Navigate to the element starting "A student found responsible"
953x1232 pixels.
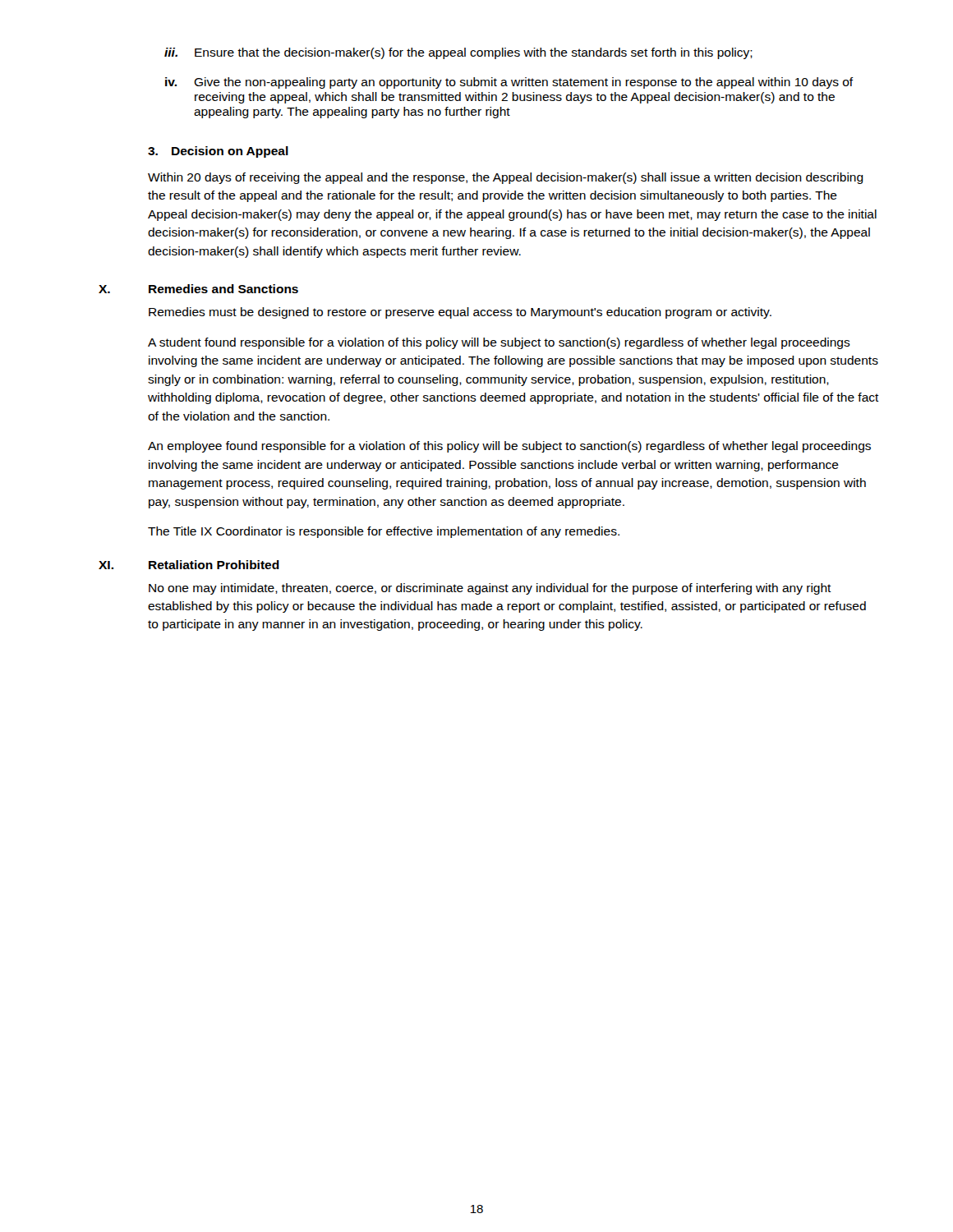click(x=513, y=379)
